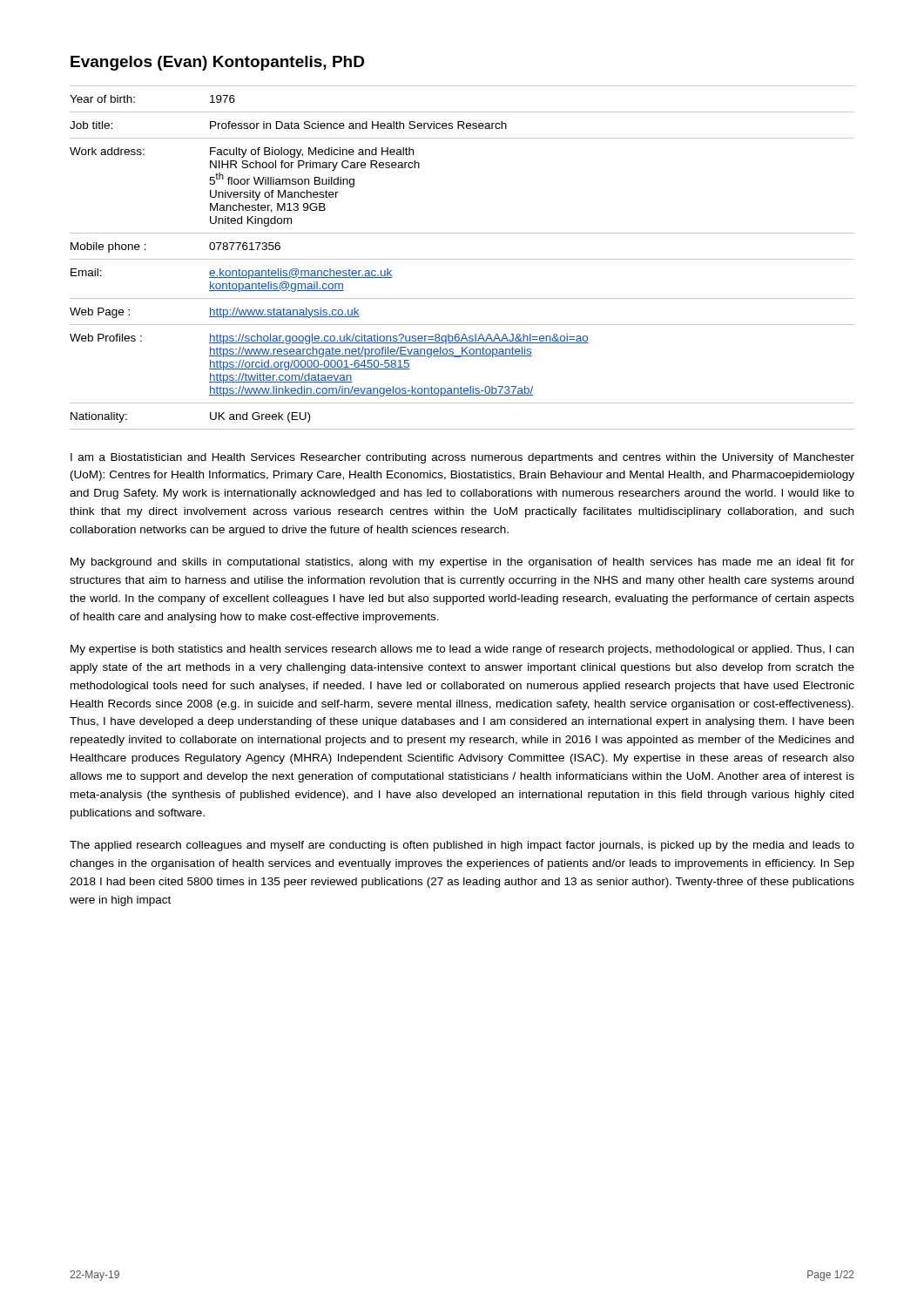
Task: Select the title containing "Evangelos (Evan) Kontopantelis, PhD"
Action: 217,61
